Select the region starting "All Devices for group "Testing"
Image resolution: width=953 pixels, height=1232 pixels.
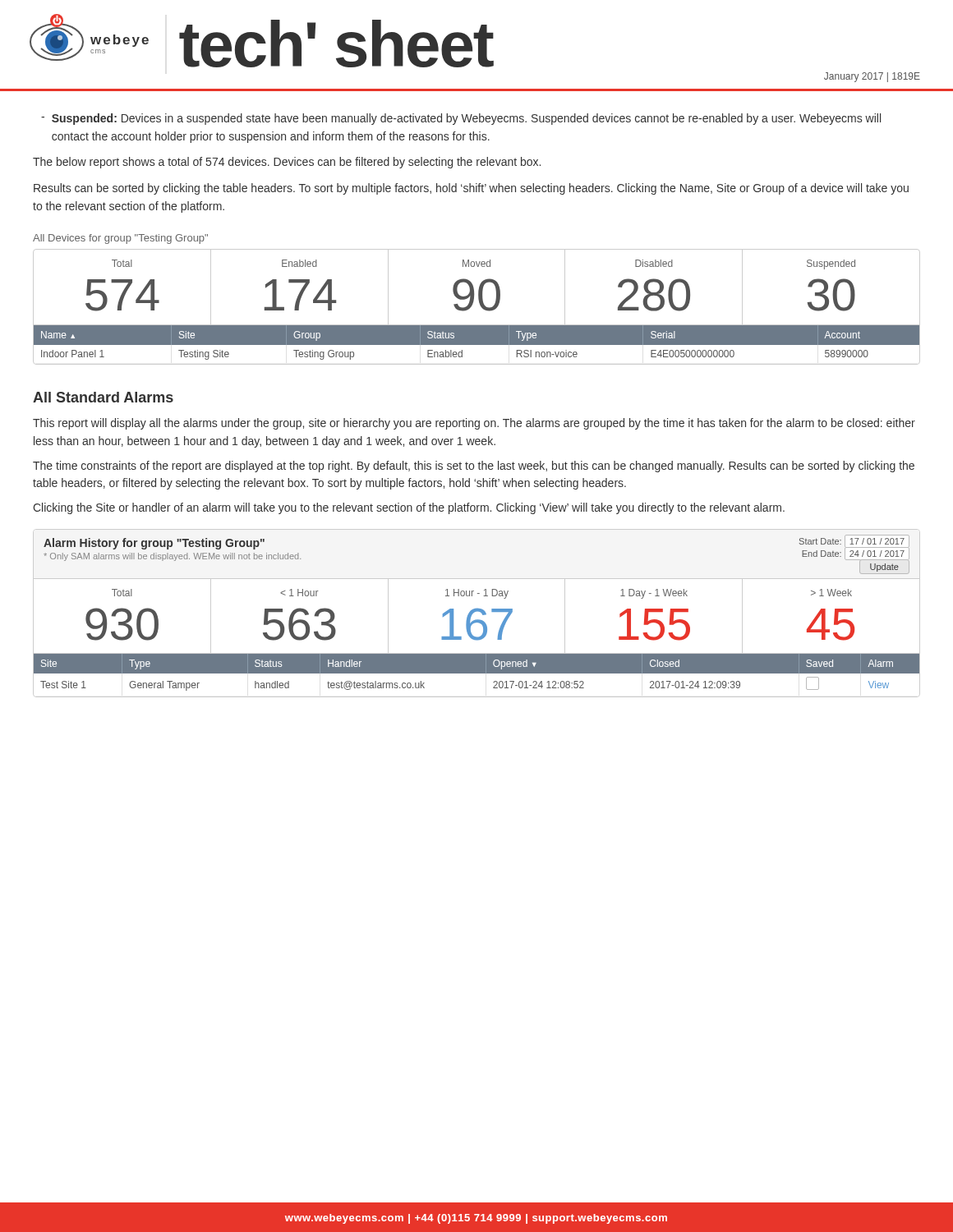point(121,238)
